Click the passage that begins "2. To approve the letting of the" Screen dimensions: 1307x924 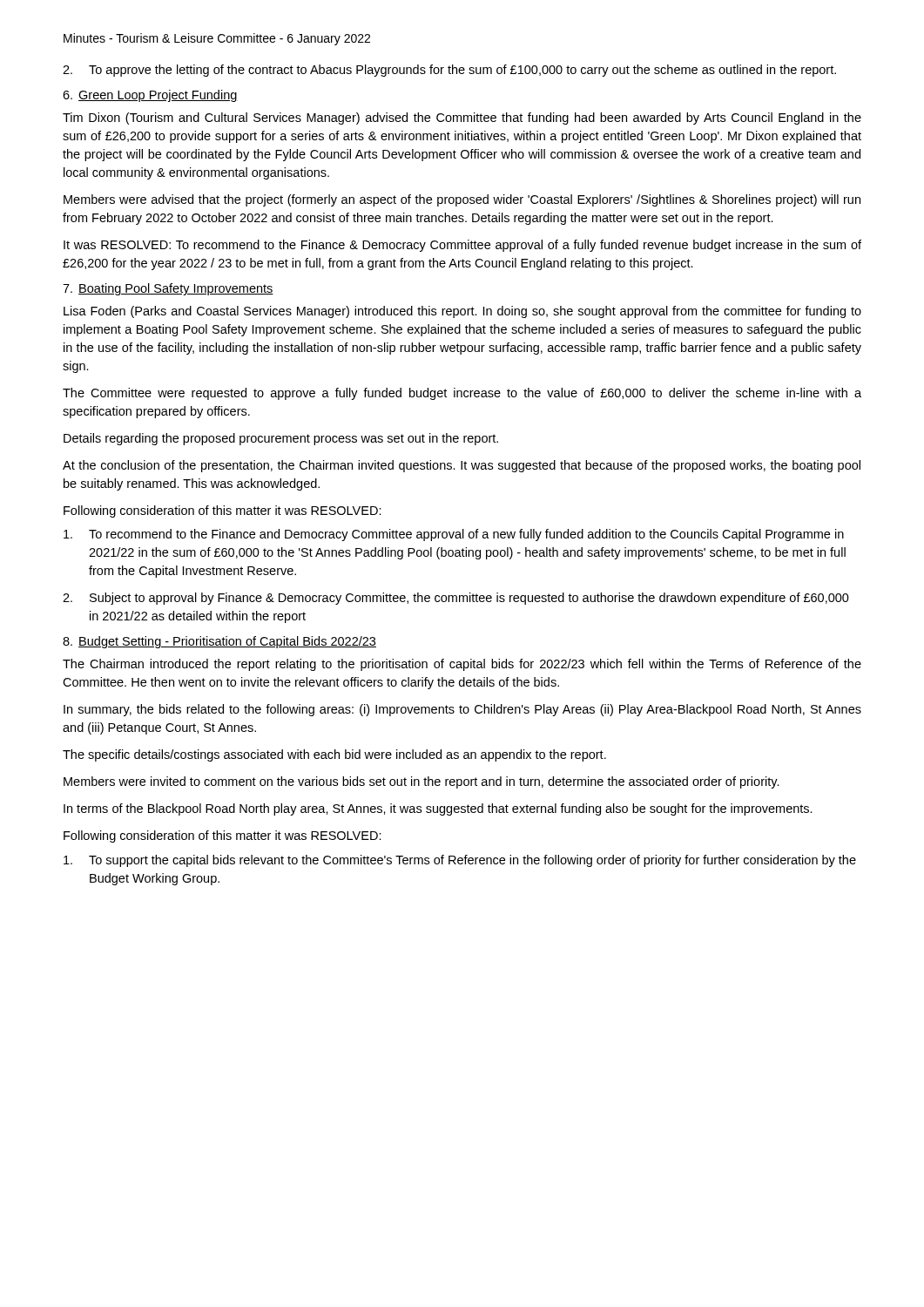[x=462, y=70]
